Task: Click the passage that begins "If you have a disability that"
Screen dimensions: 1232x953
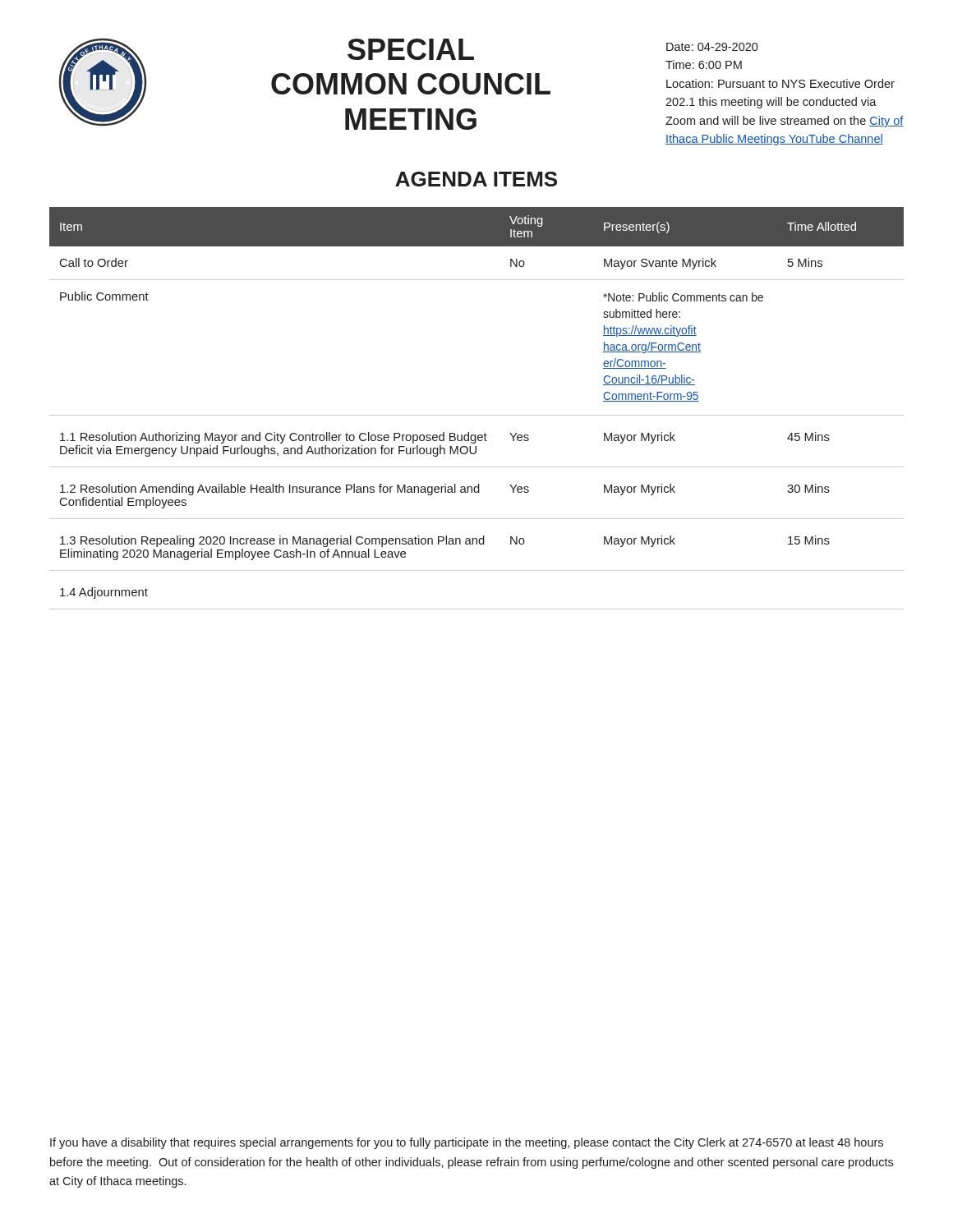Action: [471, 1162]
